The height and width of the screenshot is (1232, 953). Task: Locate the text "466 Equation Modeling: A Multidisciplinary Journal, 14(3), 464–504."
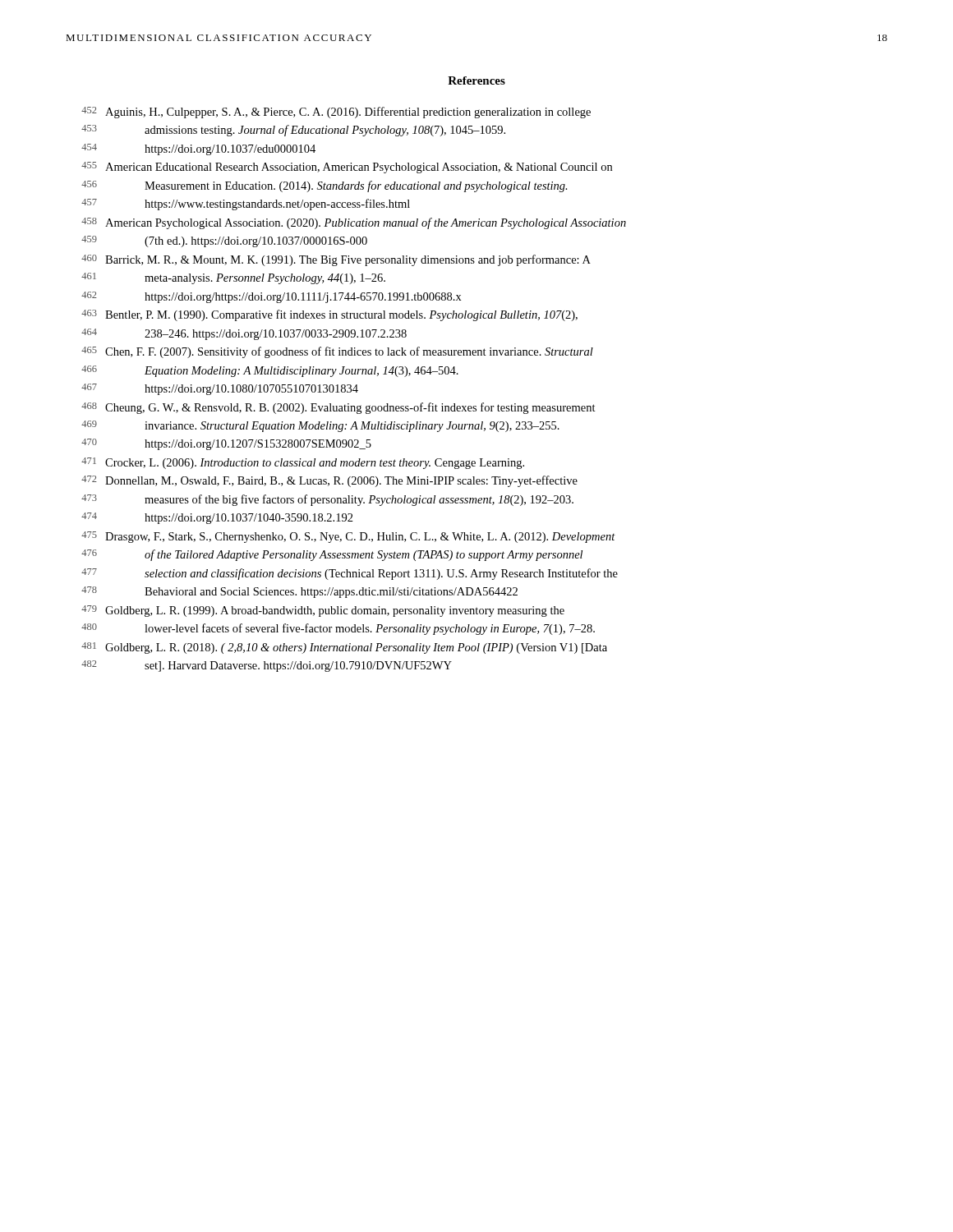(x=270, y=371)
